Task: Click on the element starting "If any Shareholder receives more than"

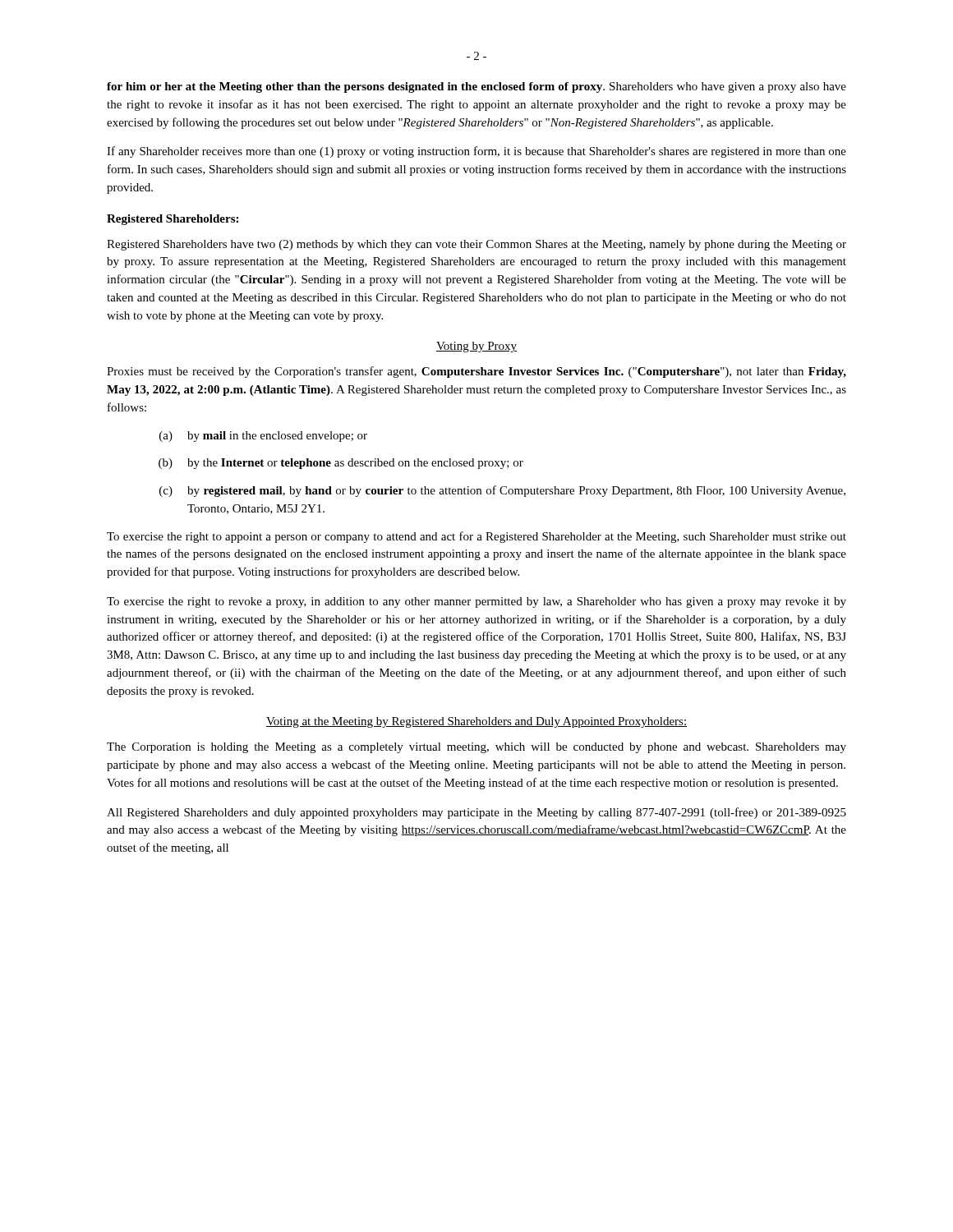Action: pyautogui.click(x=476, y=169)
